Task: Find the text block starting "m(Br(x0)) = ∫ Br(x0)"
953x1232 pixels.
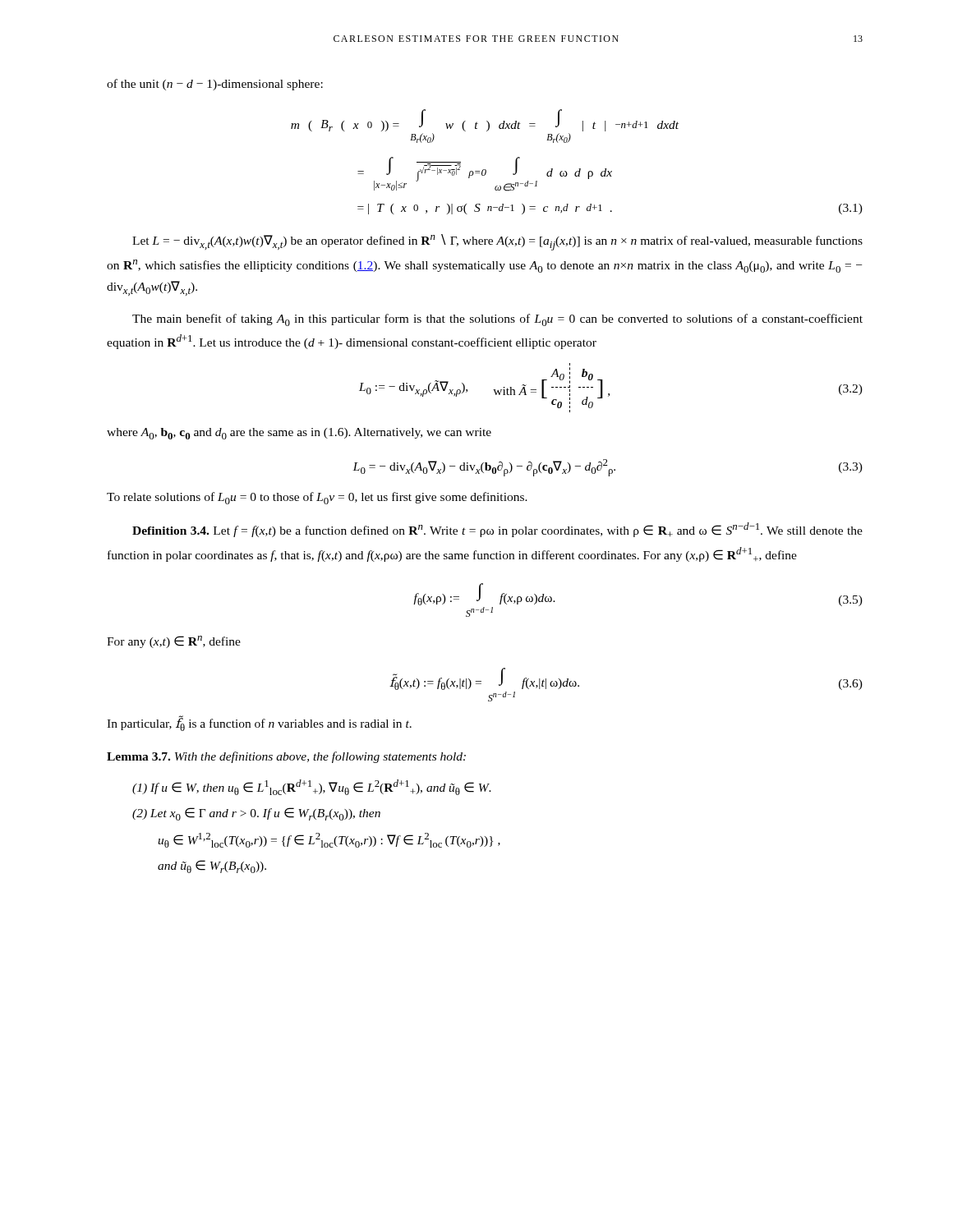Action: pos(485,160)
